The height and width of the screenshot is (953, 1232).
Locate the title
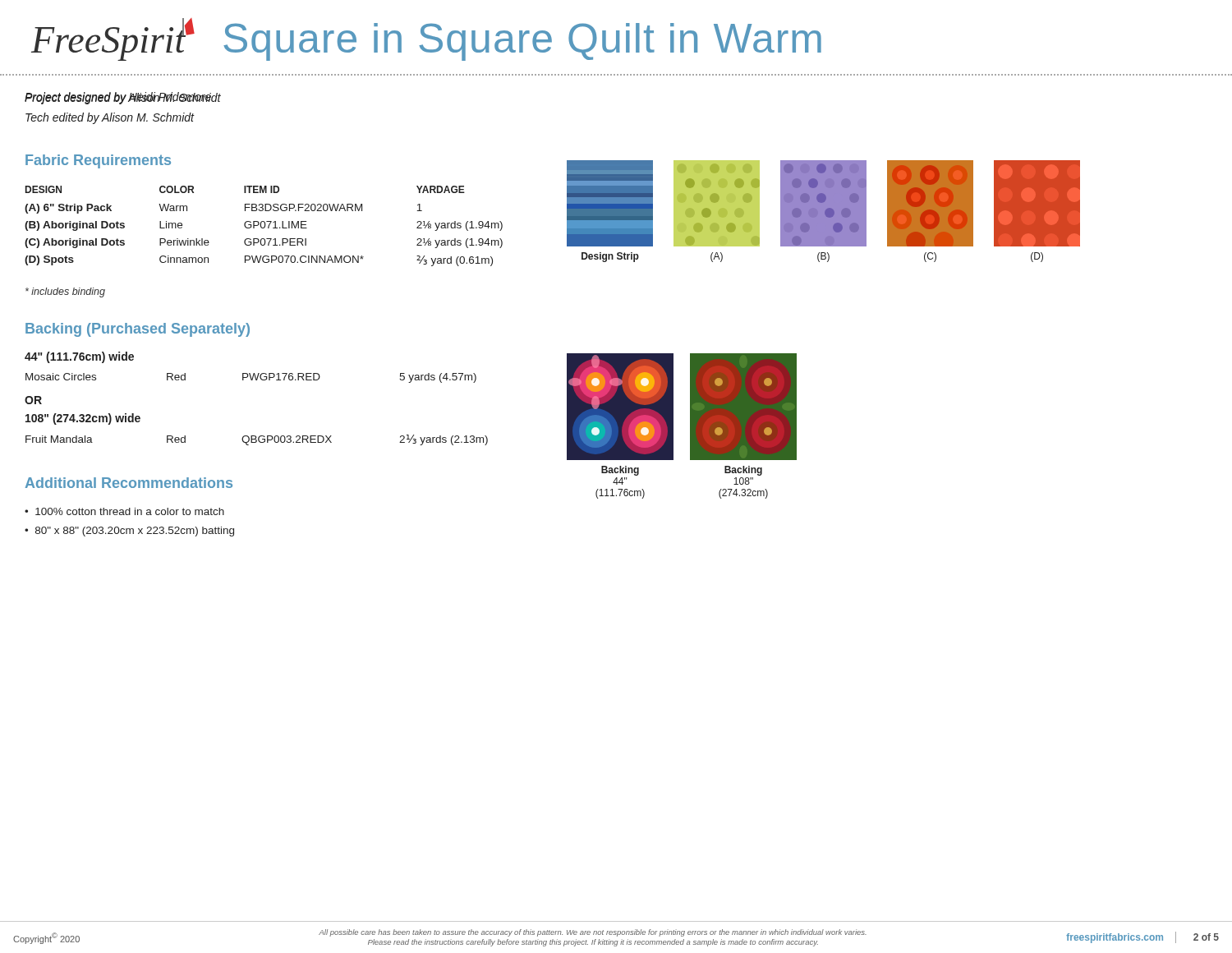point(523,39)
